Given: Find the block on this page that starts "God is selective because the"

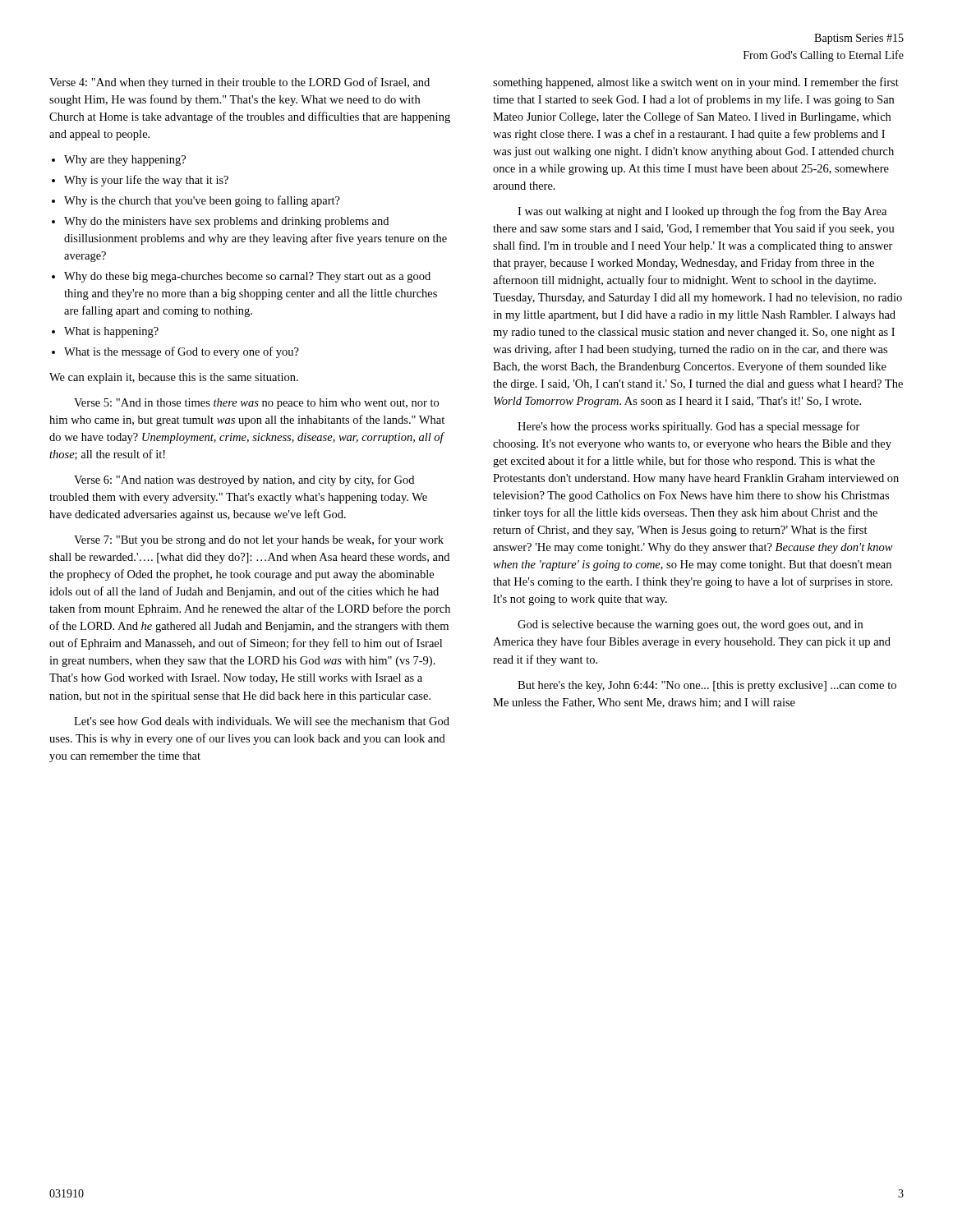Looking at the screenshot, I should point(698,642).
